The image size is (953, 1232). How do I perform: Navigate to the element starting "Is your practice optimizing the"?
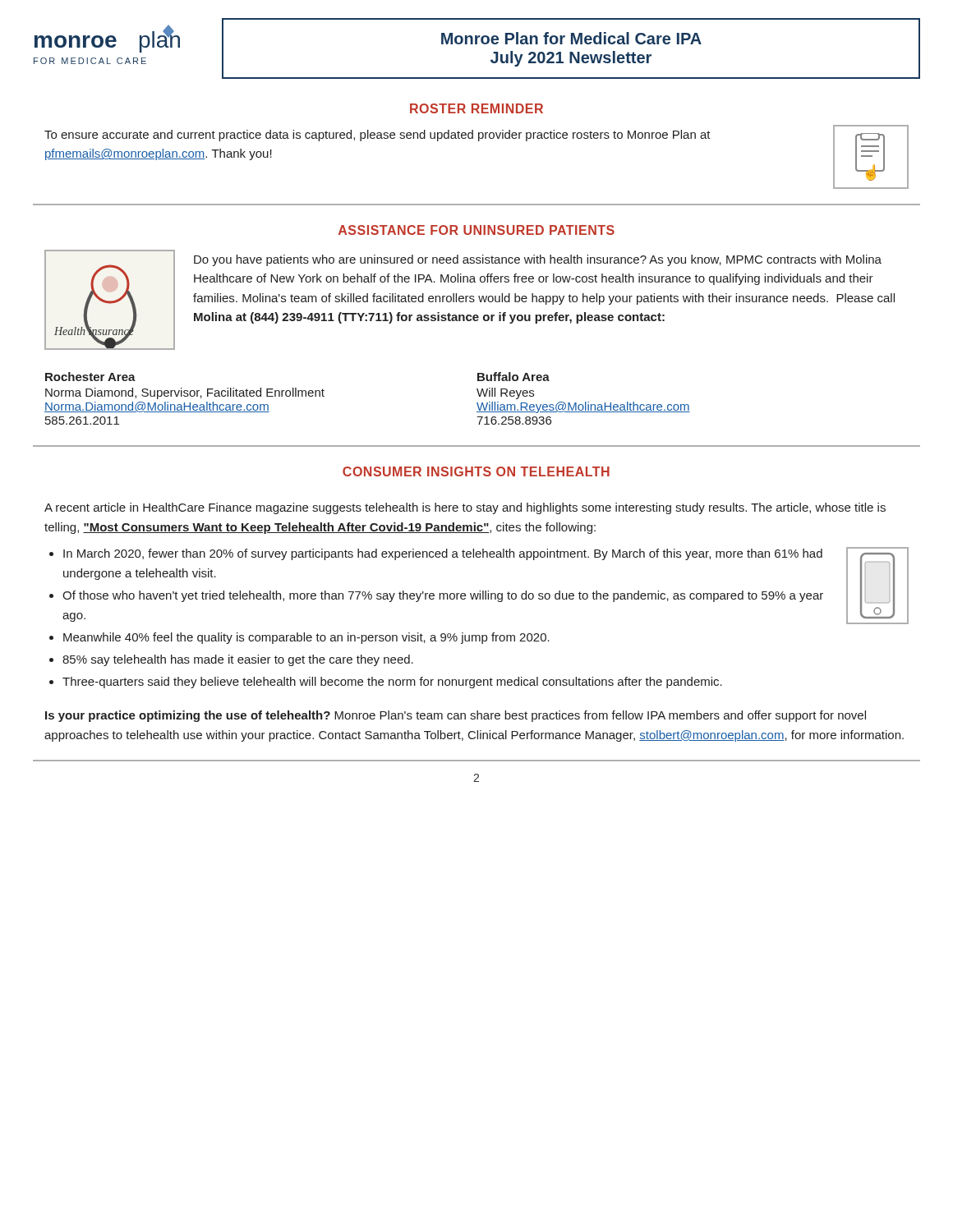tap(475, 725)
